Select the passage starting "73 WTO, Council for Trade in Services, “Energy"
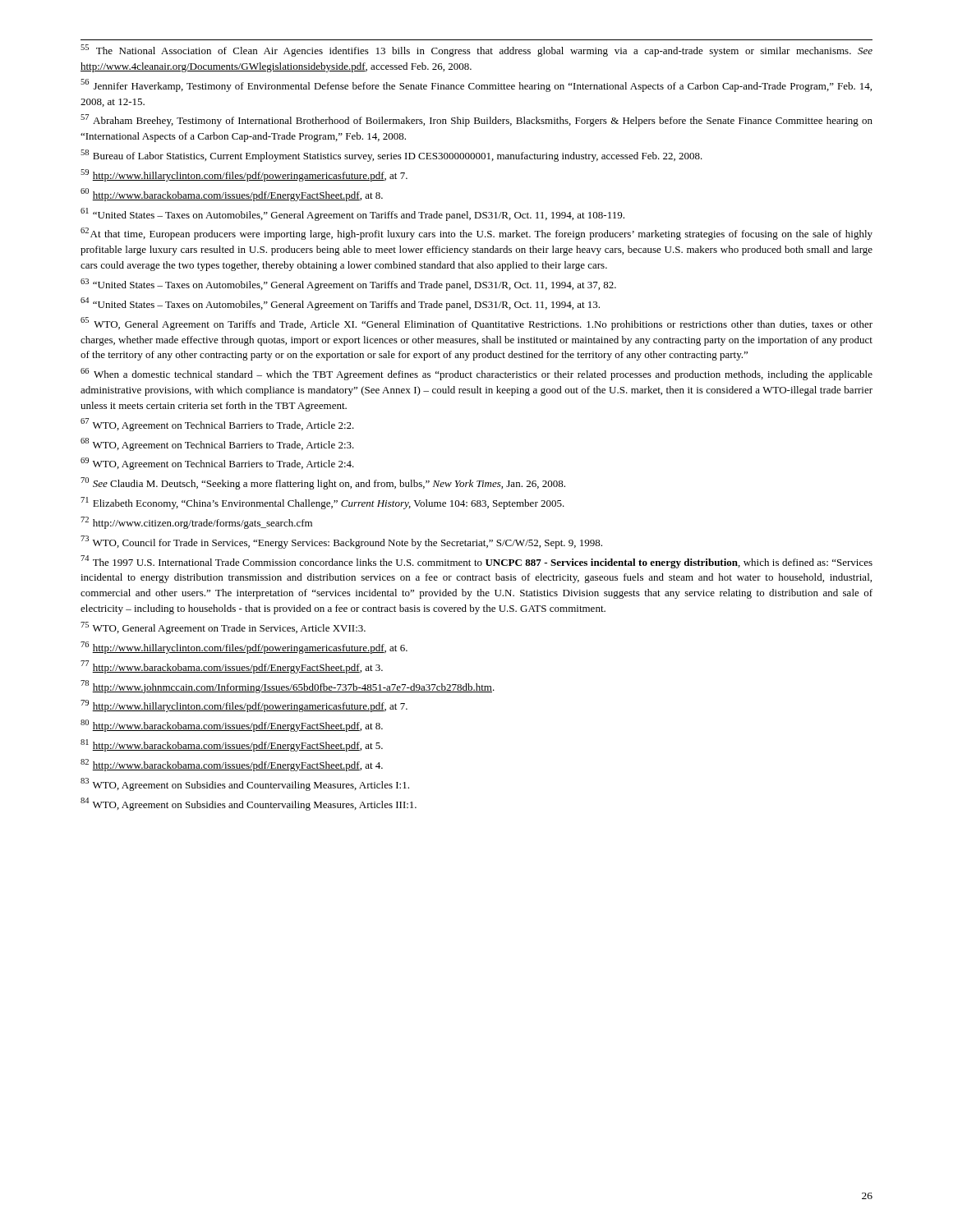 point(342,542)
